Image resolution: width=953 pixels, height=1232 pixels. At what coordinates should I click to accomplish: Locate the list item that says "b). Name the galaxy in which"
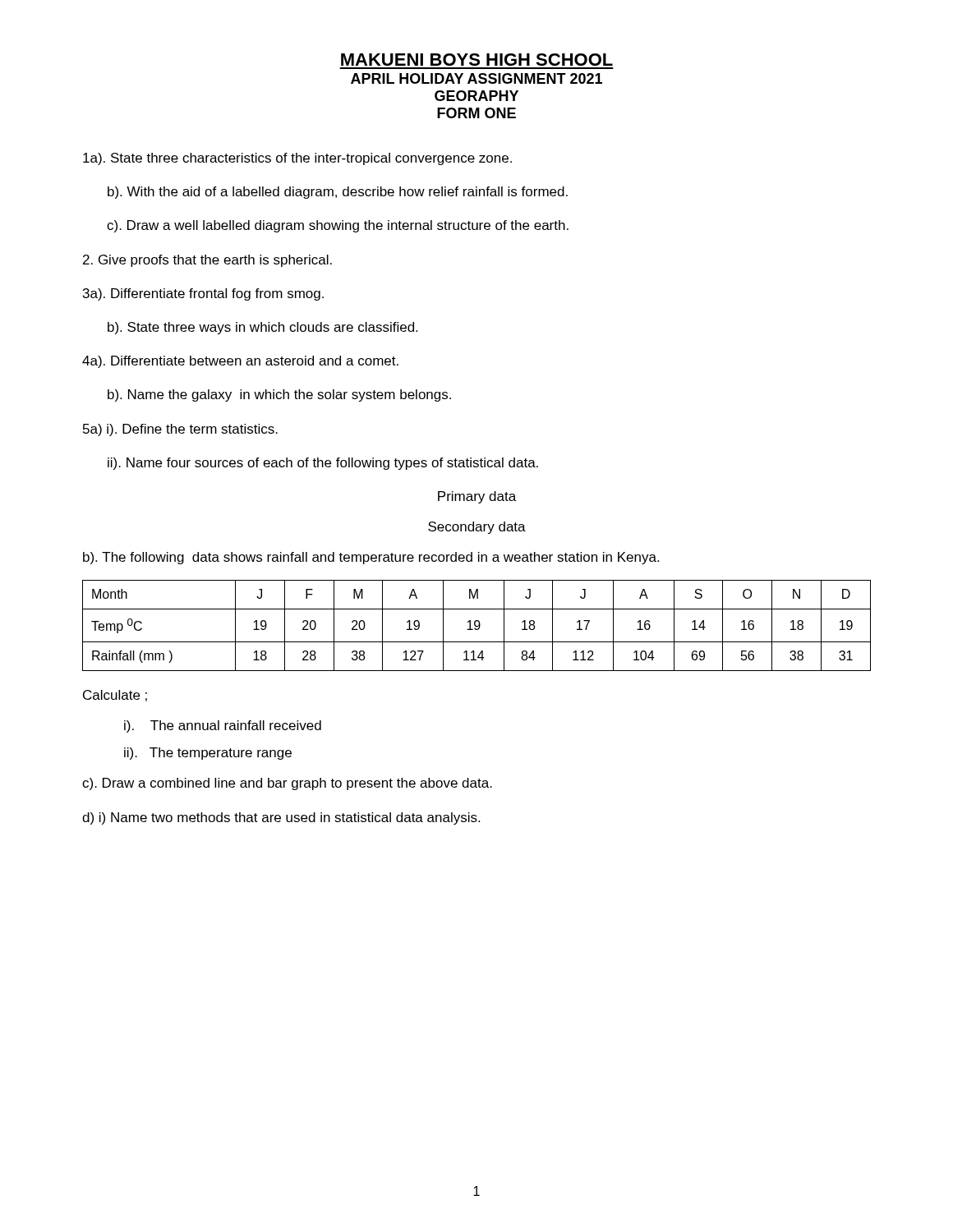tap(280, 395)
